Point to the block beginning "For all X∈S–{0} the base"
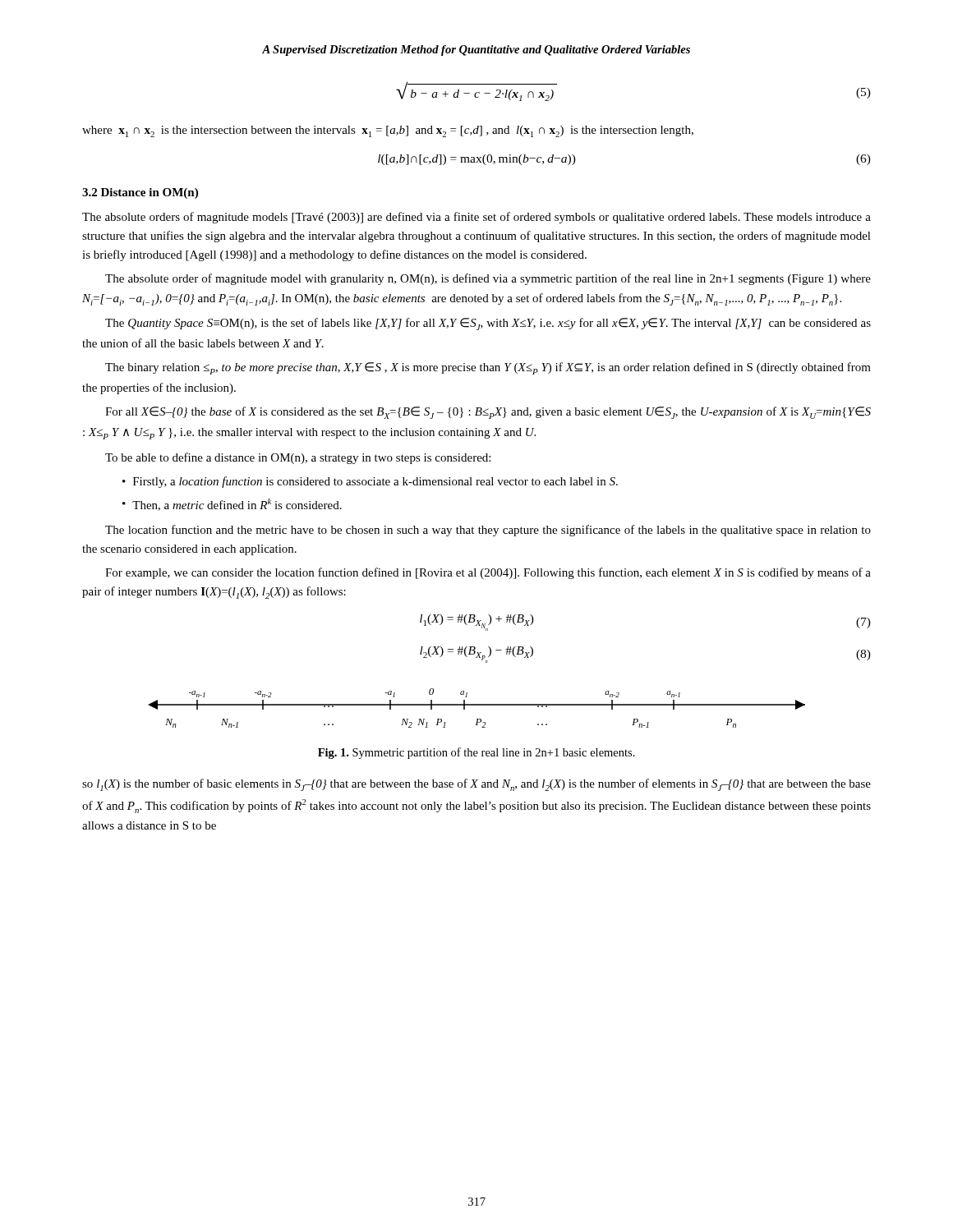Screen dimensions: 1232x953 click(476, 423)
